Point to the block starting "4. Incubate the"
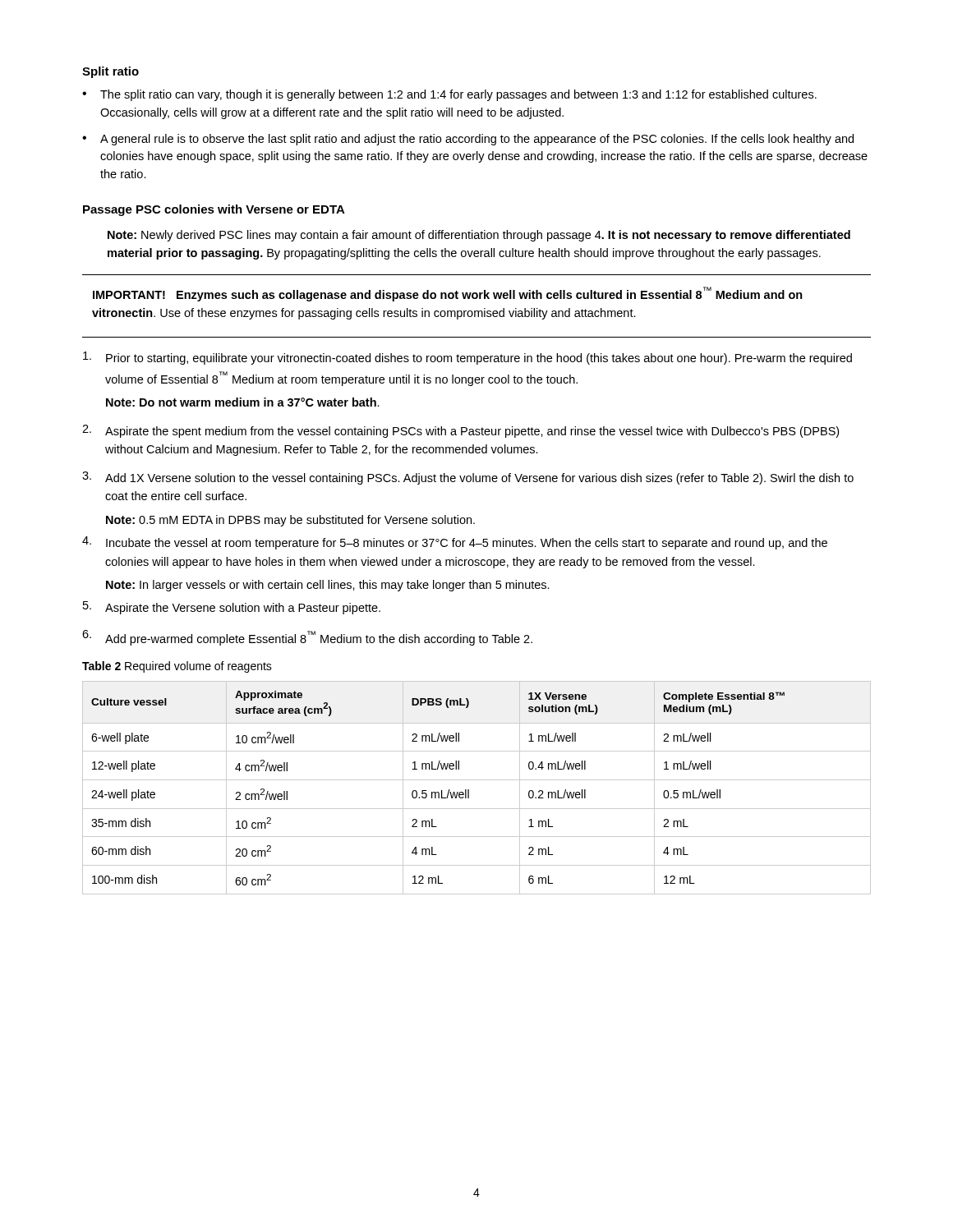The height and width of the screenshot is (1232, 953). point(476,564)
